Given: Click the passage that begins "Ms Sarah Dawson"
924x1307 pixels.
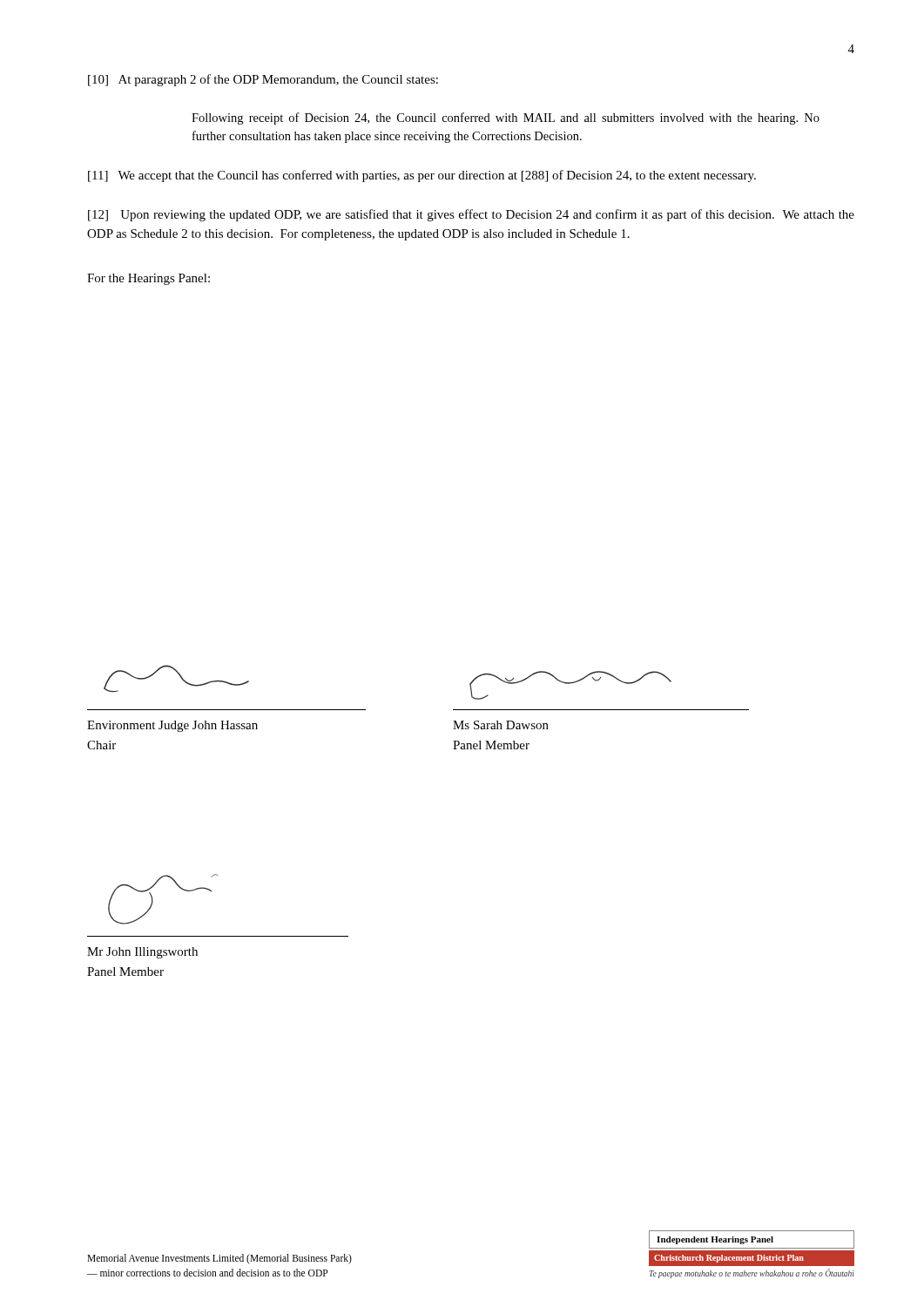Looking at the screenshot, I should [x=501, y=735].
